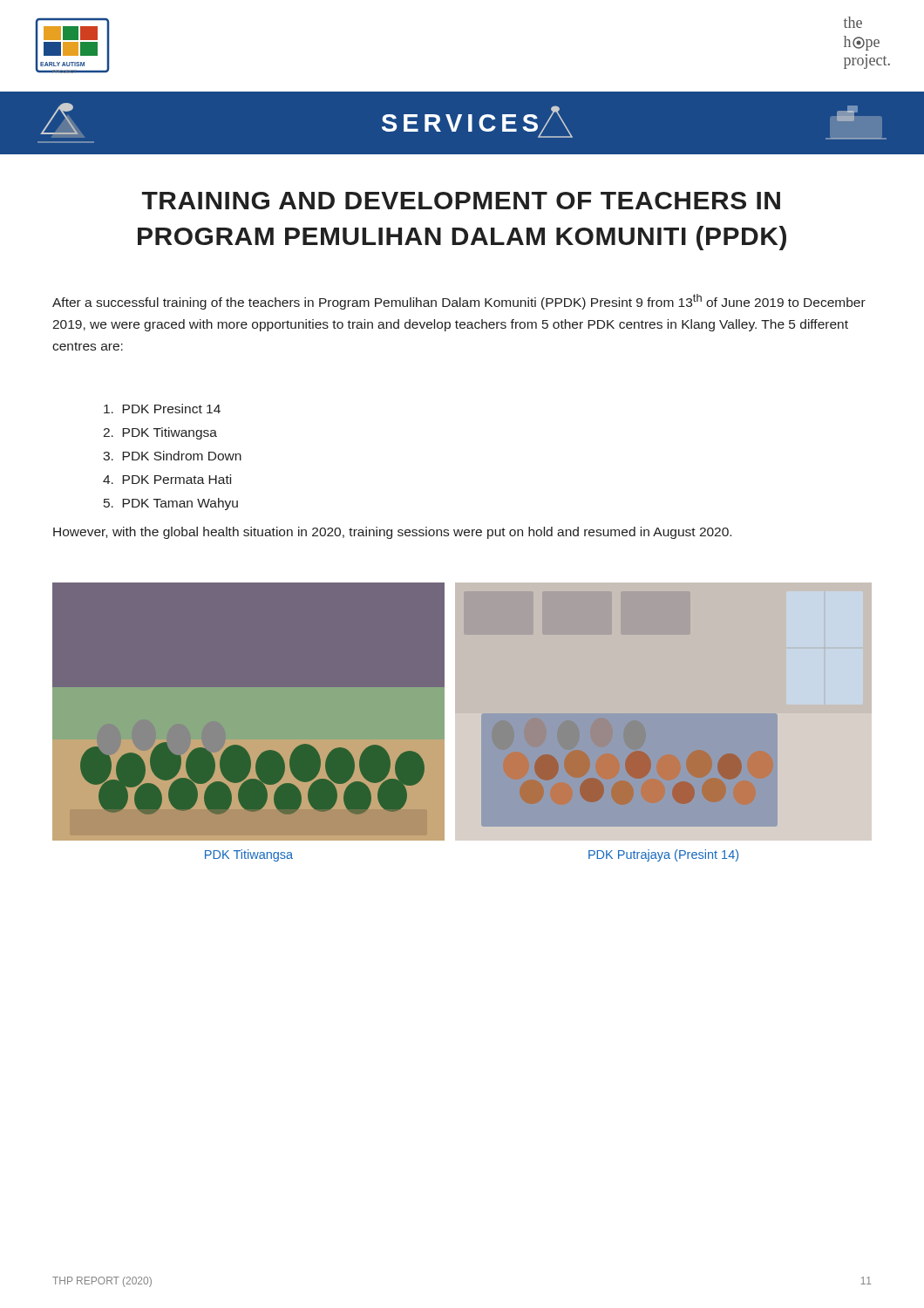Locate the text block that says "However, with the global health situation in"
The image size is (924, 1308).
(393, 532)
